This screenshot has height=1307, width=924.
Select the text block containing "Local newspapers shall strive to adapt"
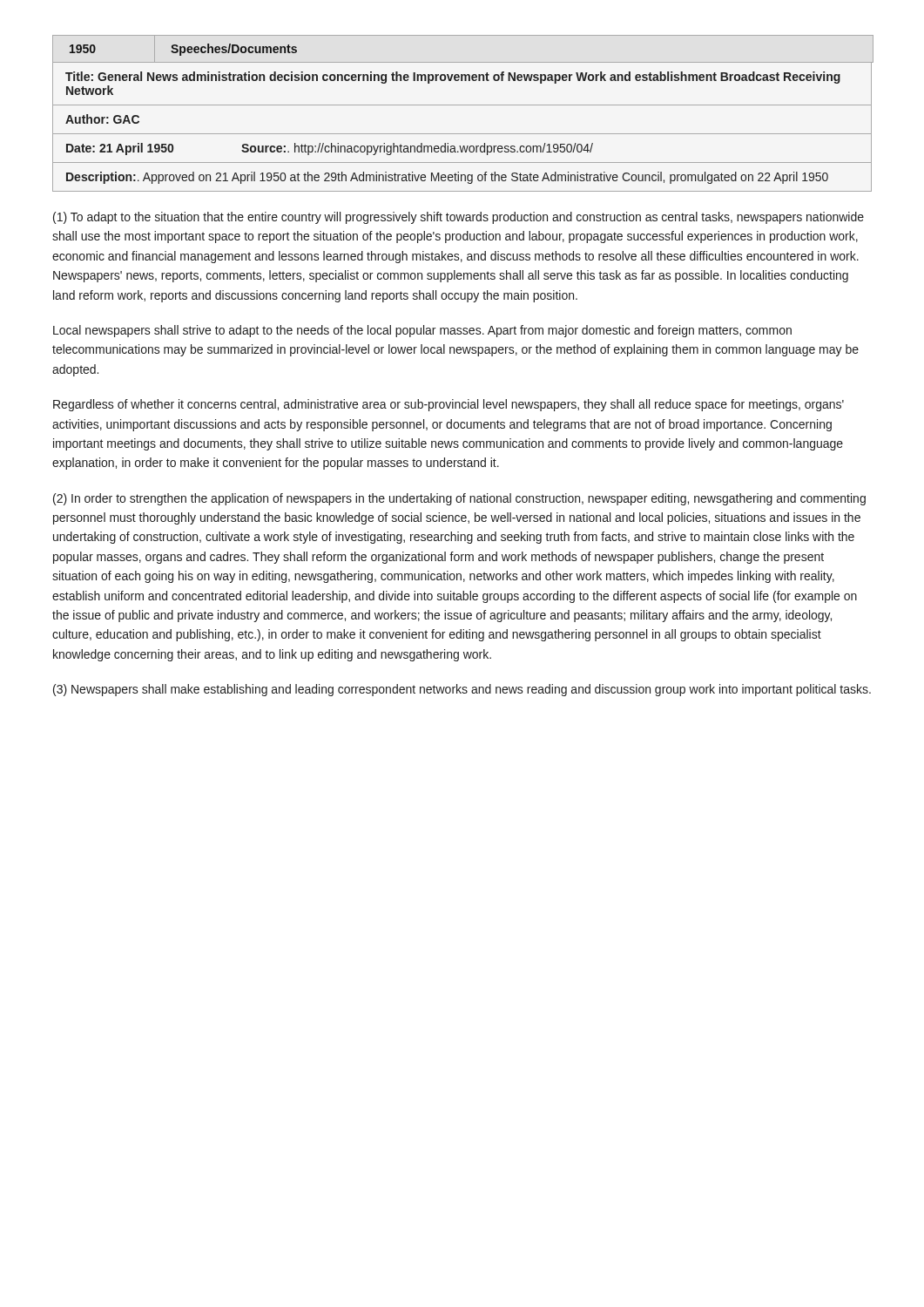(x=455, y=350)
